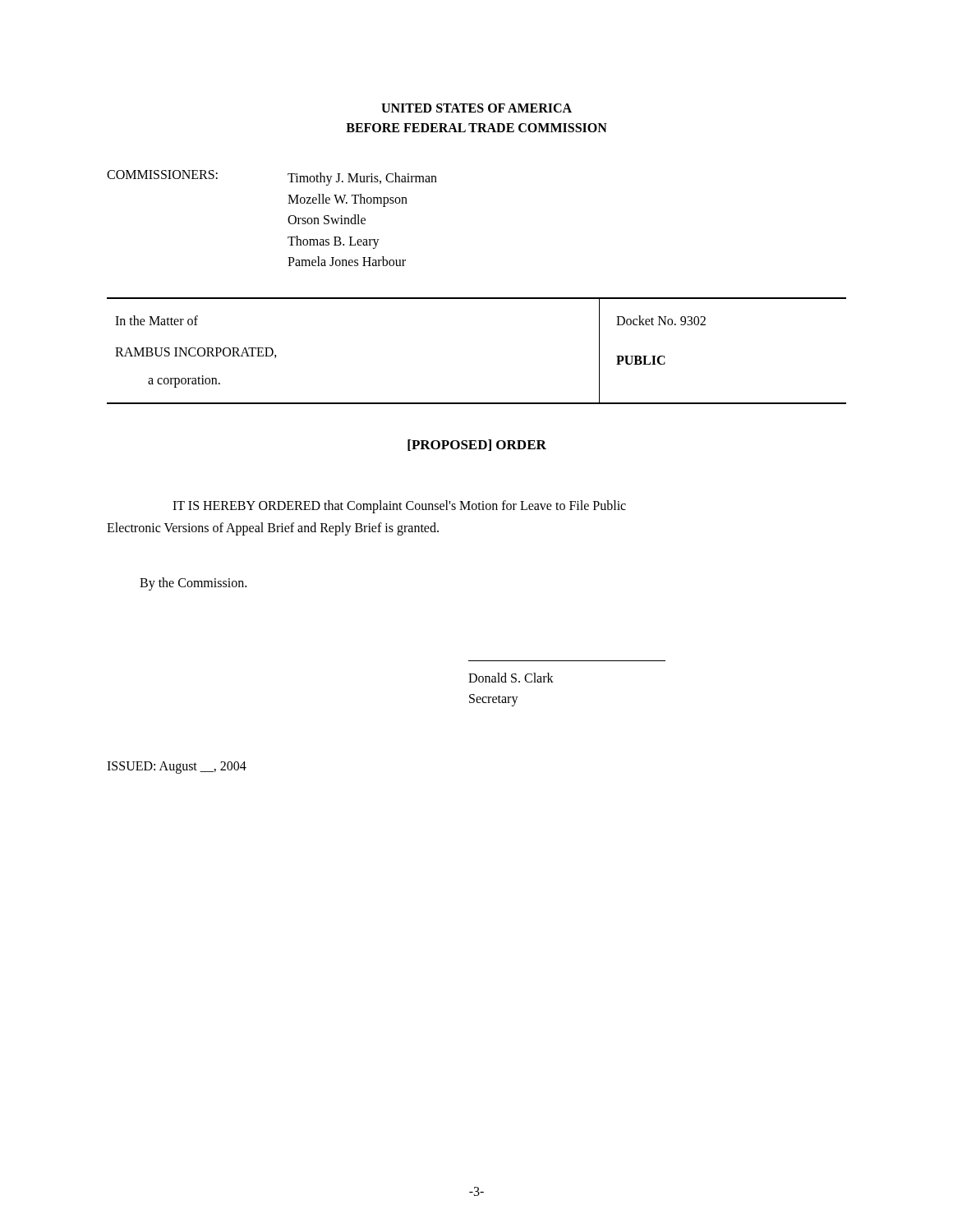953x1232 pixels.
Task: Point to "[PROPOSED] ORDER"
Action: (x=476, y=445)
